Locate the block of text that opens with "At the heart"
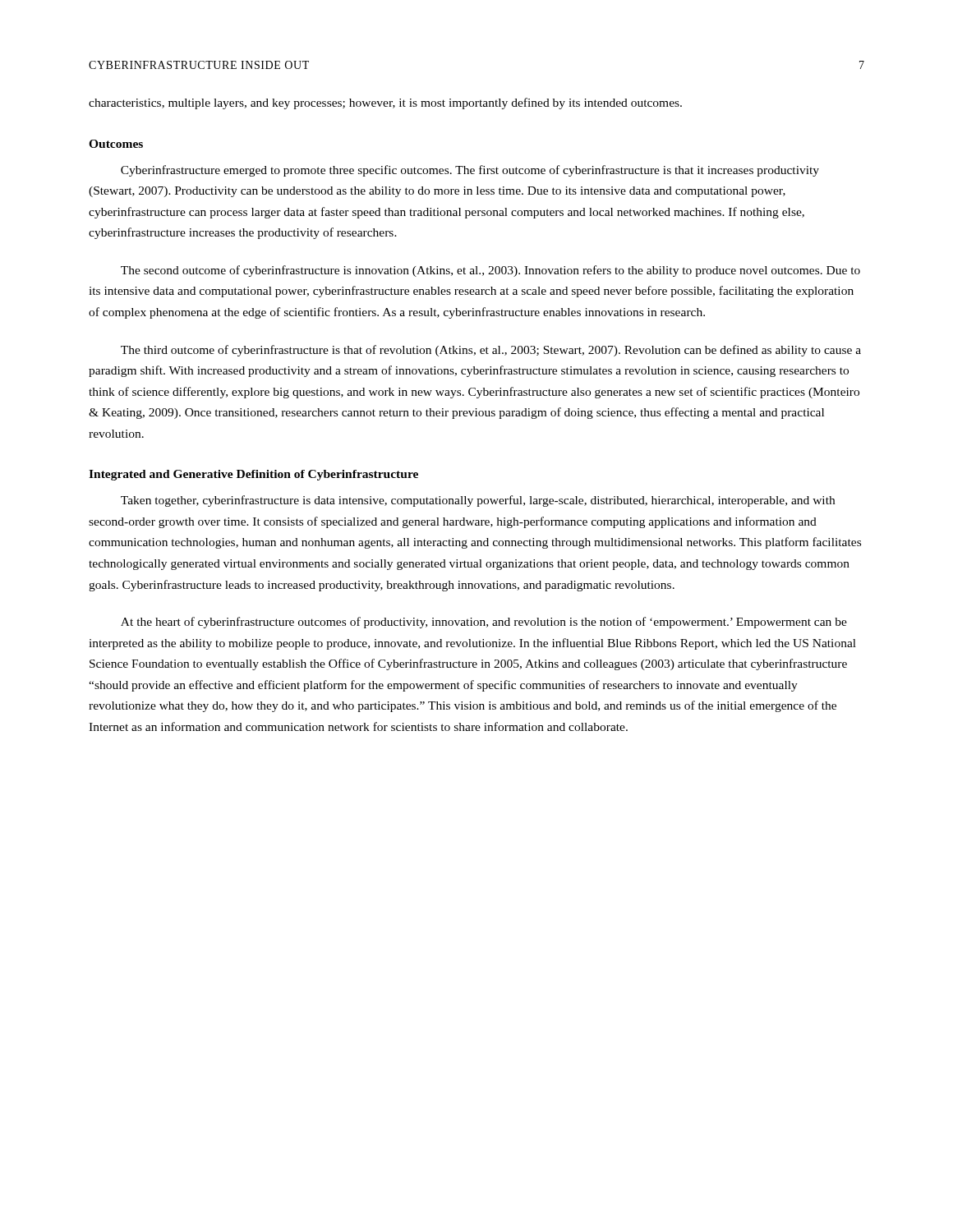The width and height of the screenshot is (953, 1232). pos(472,674)
